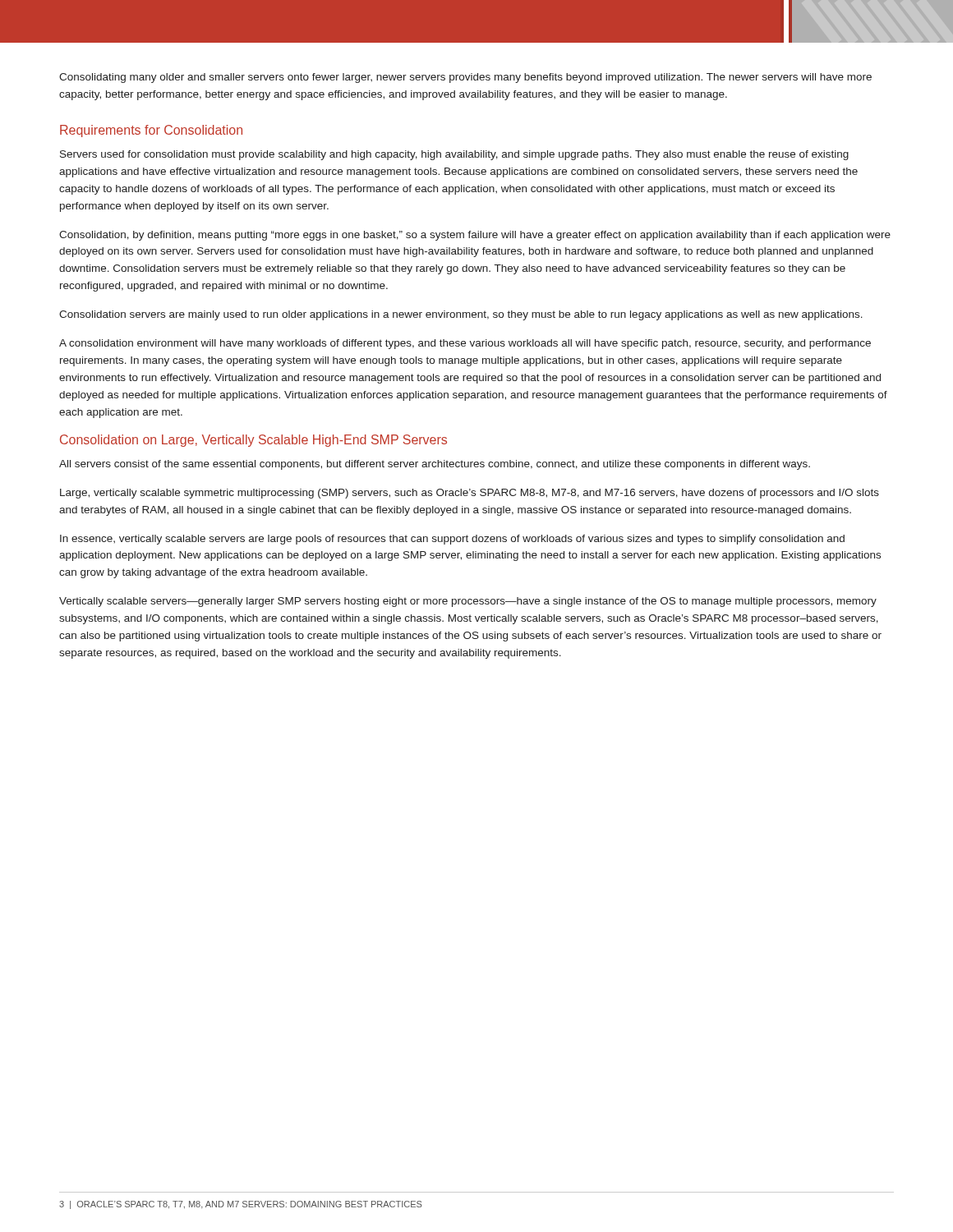Find the block on this page that starts "A consolidation environment"
This screenshot has height=1232, width=953.
473,377
